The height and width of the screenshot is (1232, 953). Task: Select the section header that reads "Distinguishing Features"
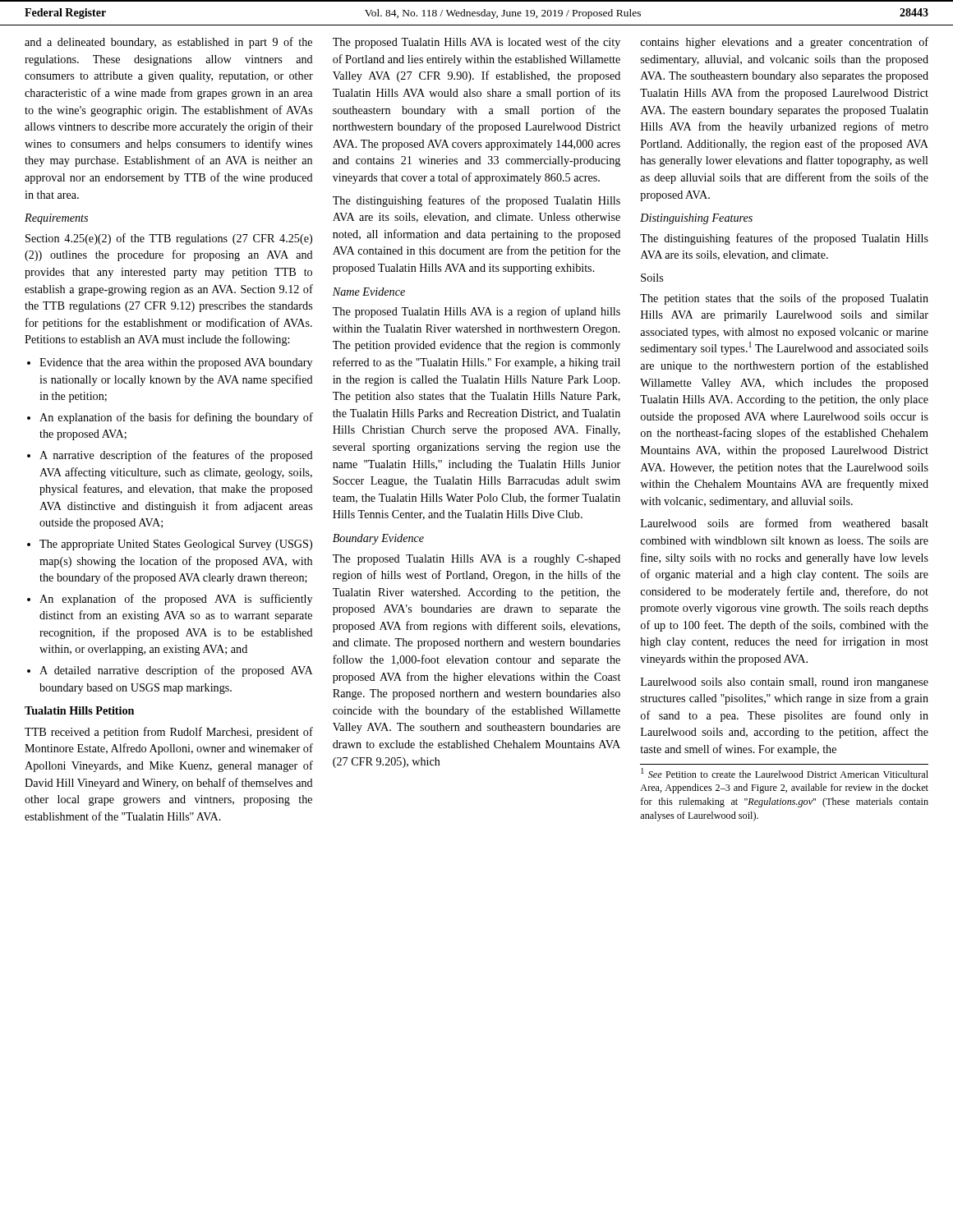click(696, 219)
